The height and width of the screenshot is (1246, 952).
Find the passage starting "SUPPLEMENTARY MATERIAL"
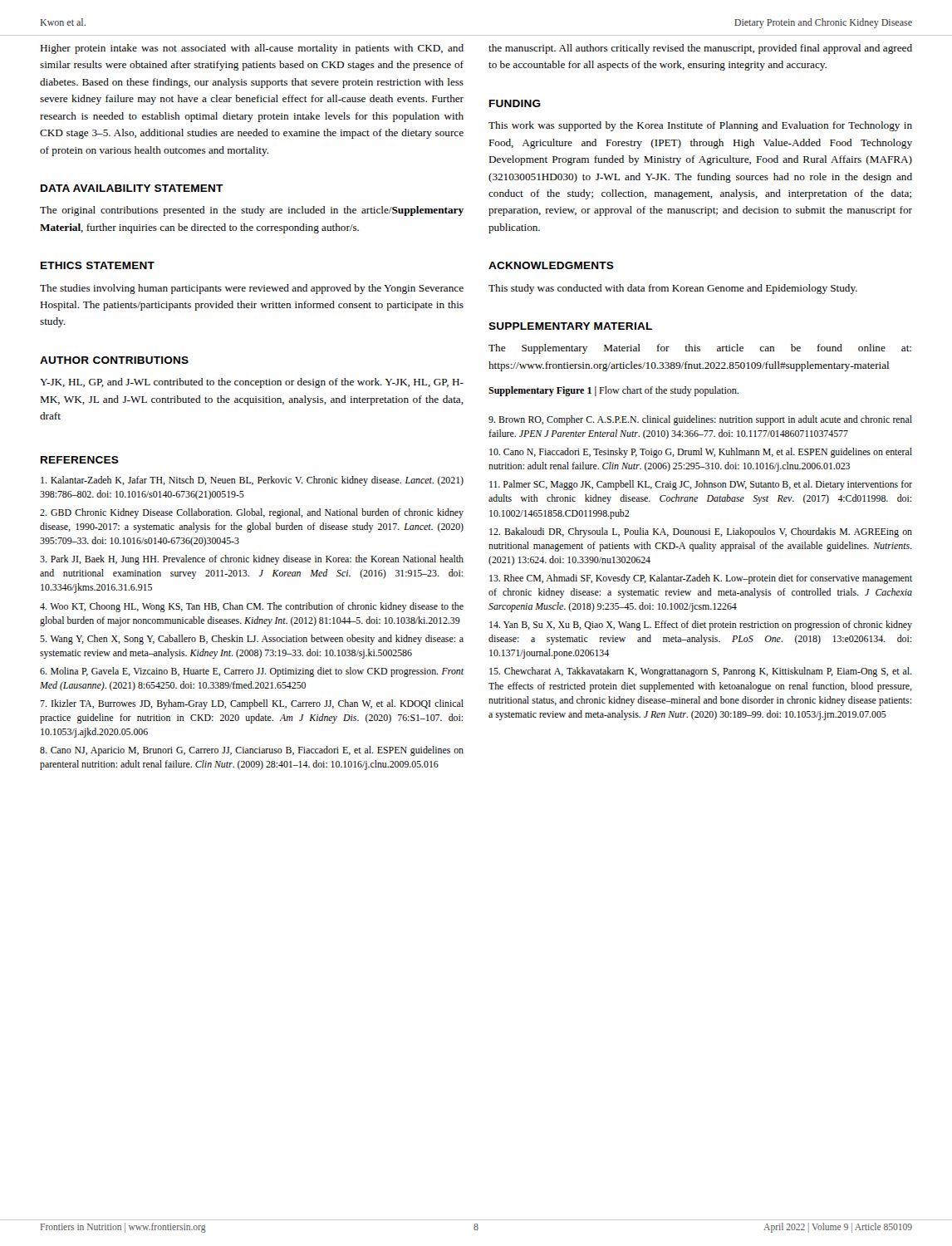570,326
